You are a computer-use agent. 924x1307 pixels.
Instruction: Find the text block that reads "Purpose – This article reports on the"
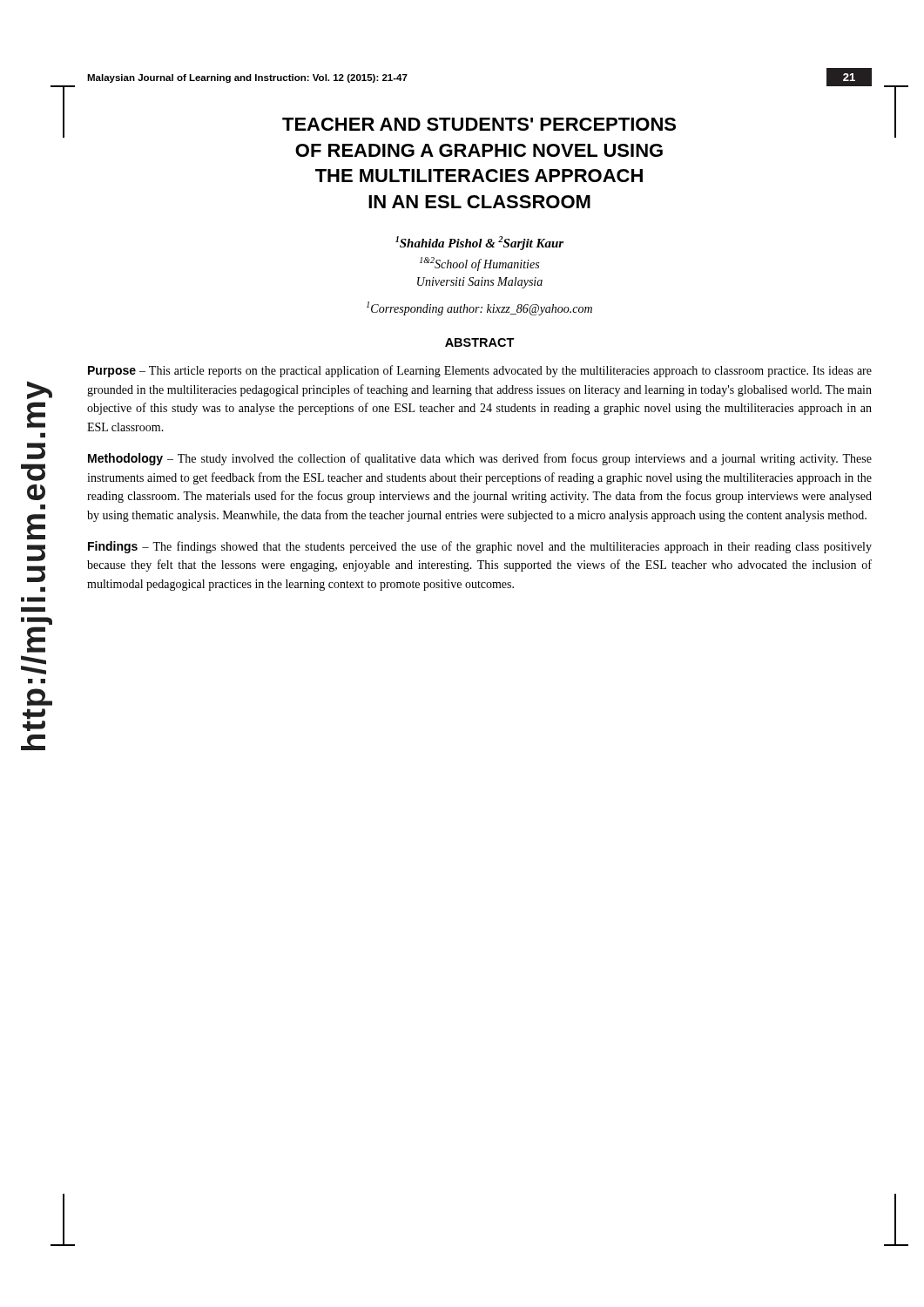pyautogui.click(x=479, y=399)
